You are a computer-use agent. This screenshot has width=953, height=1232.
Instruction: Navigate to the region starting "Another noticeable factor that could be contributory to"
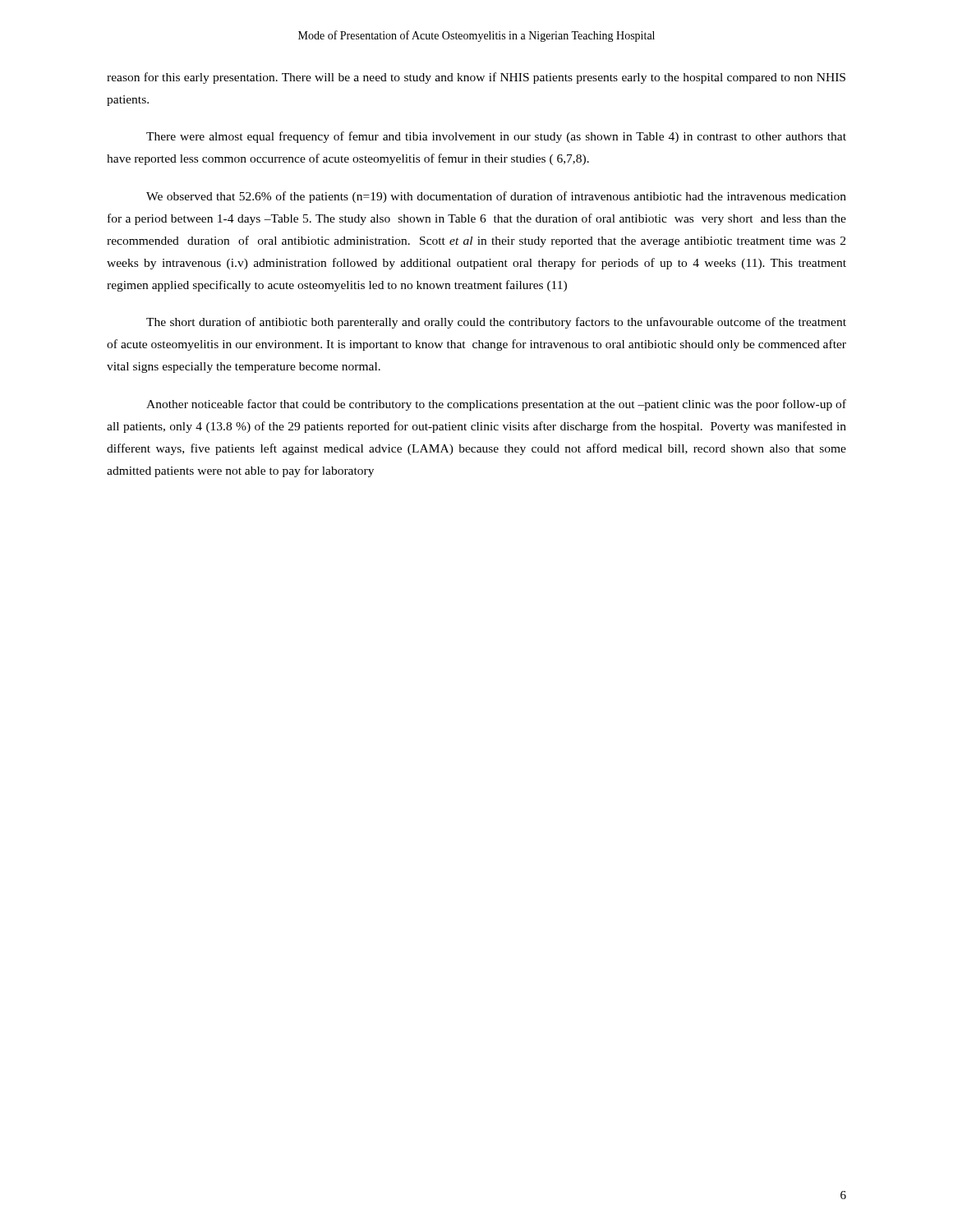pos(476,437)
